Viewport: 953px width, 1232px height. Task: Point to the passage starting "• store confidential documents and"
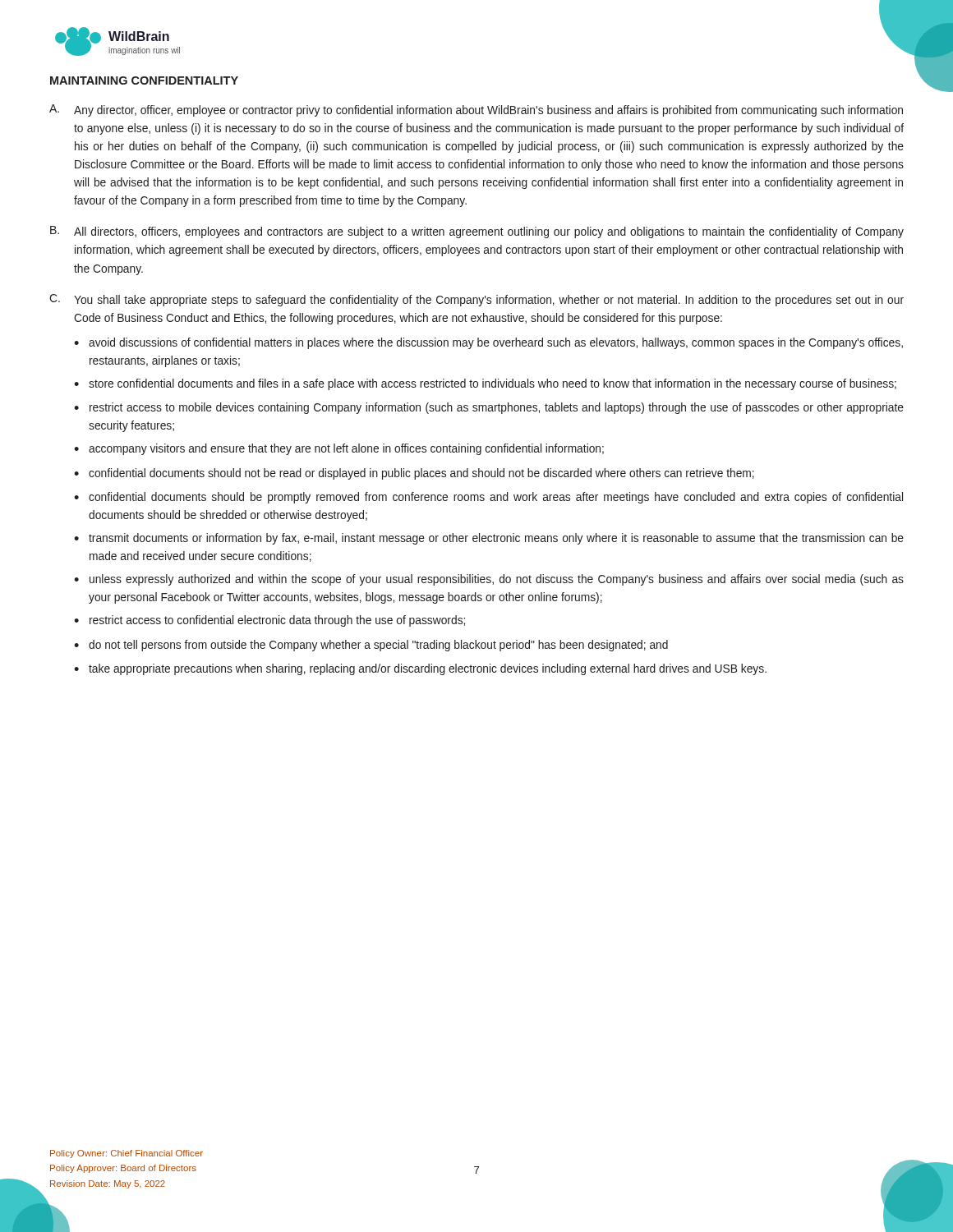(489, 385)
